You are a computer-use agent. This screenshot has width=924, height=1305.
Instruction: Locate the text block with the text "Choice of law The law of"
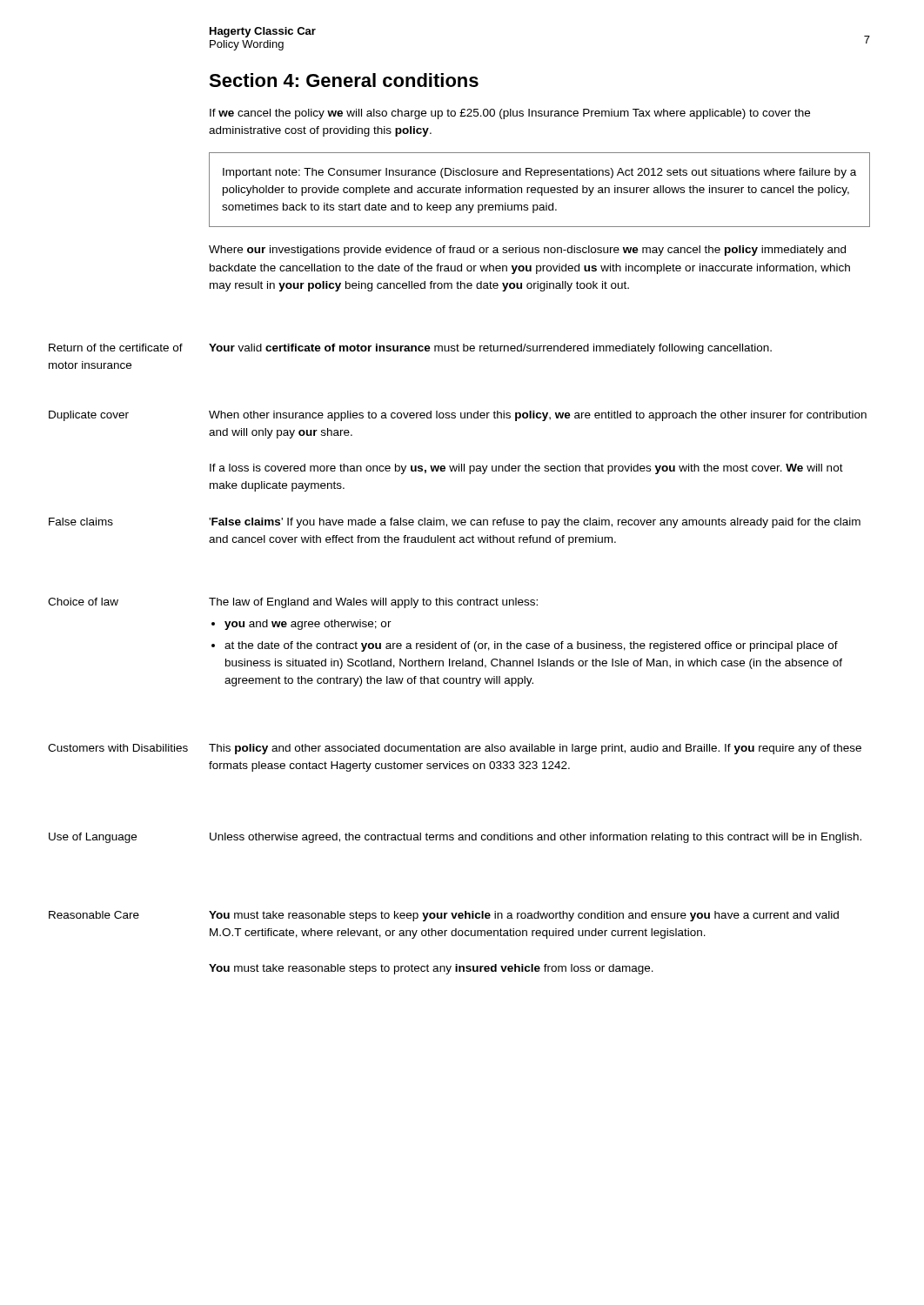pyautogui.click(x=459, y=641)
